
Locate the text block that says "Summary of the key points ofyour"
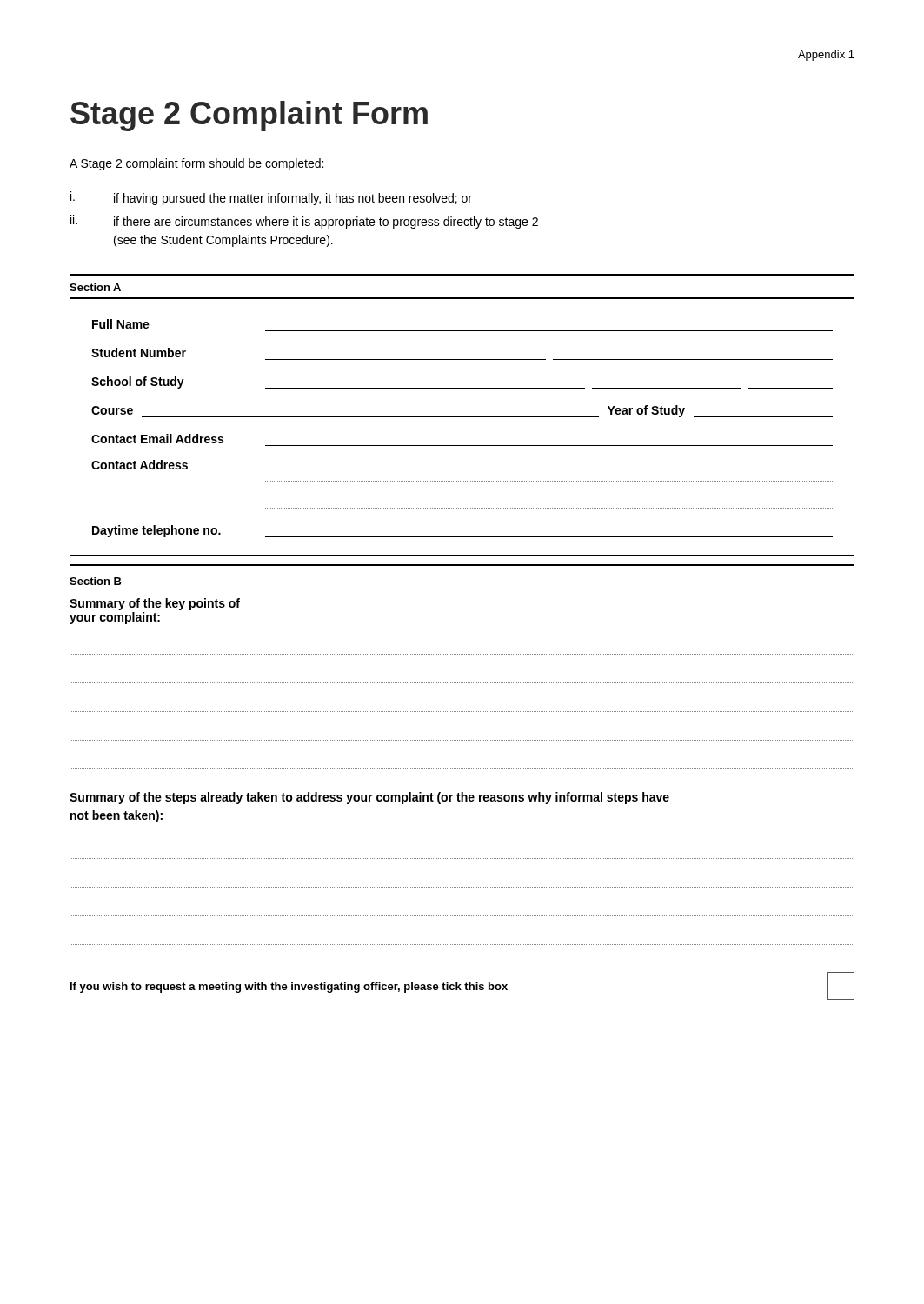coord(155,610)
